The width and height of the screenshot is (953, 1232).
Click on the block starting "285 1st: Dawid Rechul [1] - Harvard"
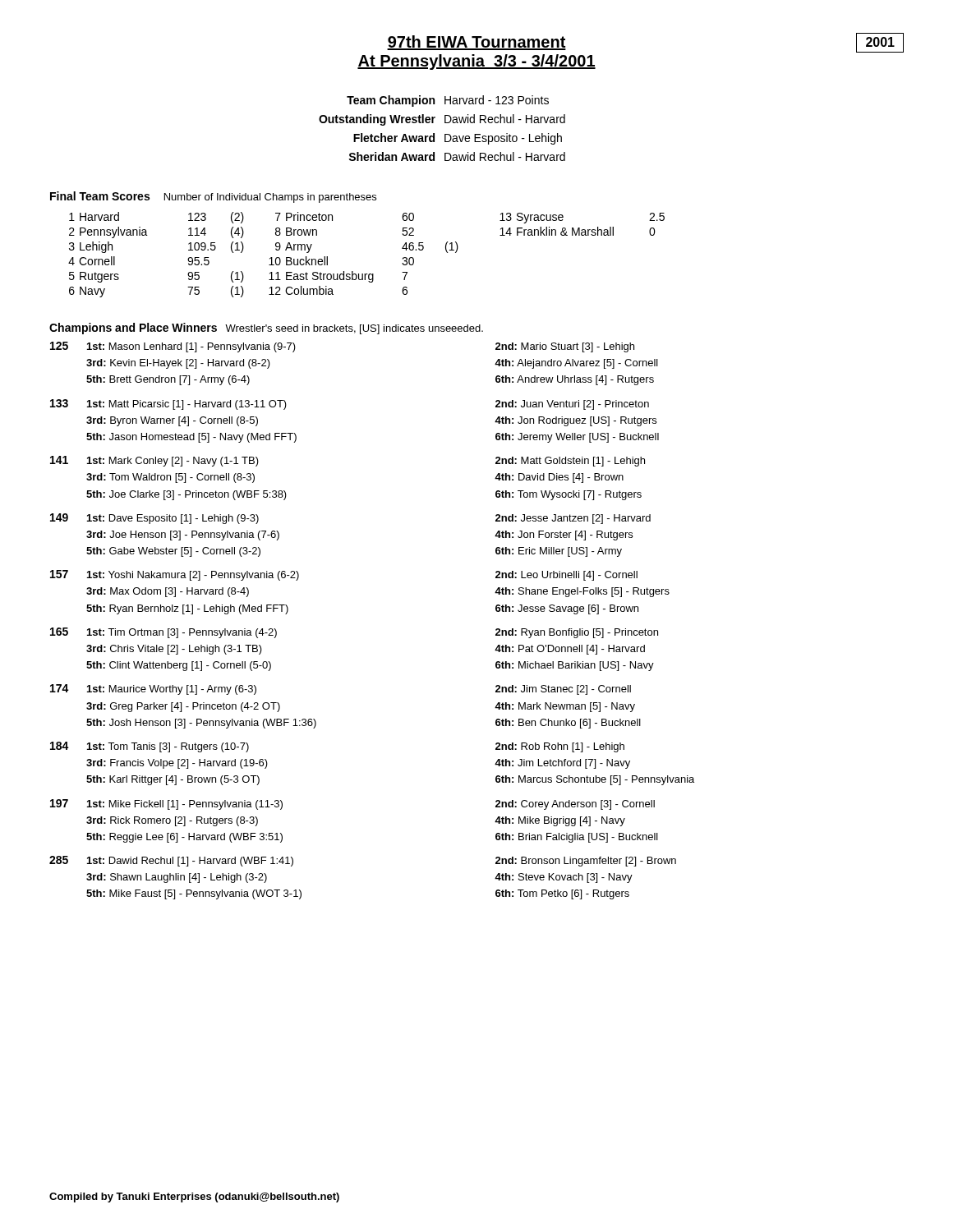[x=184, y=861]
